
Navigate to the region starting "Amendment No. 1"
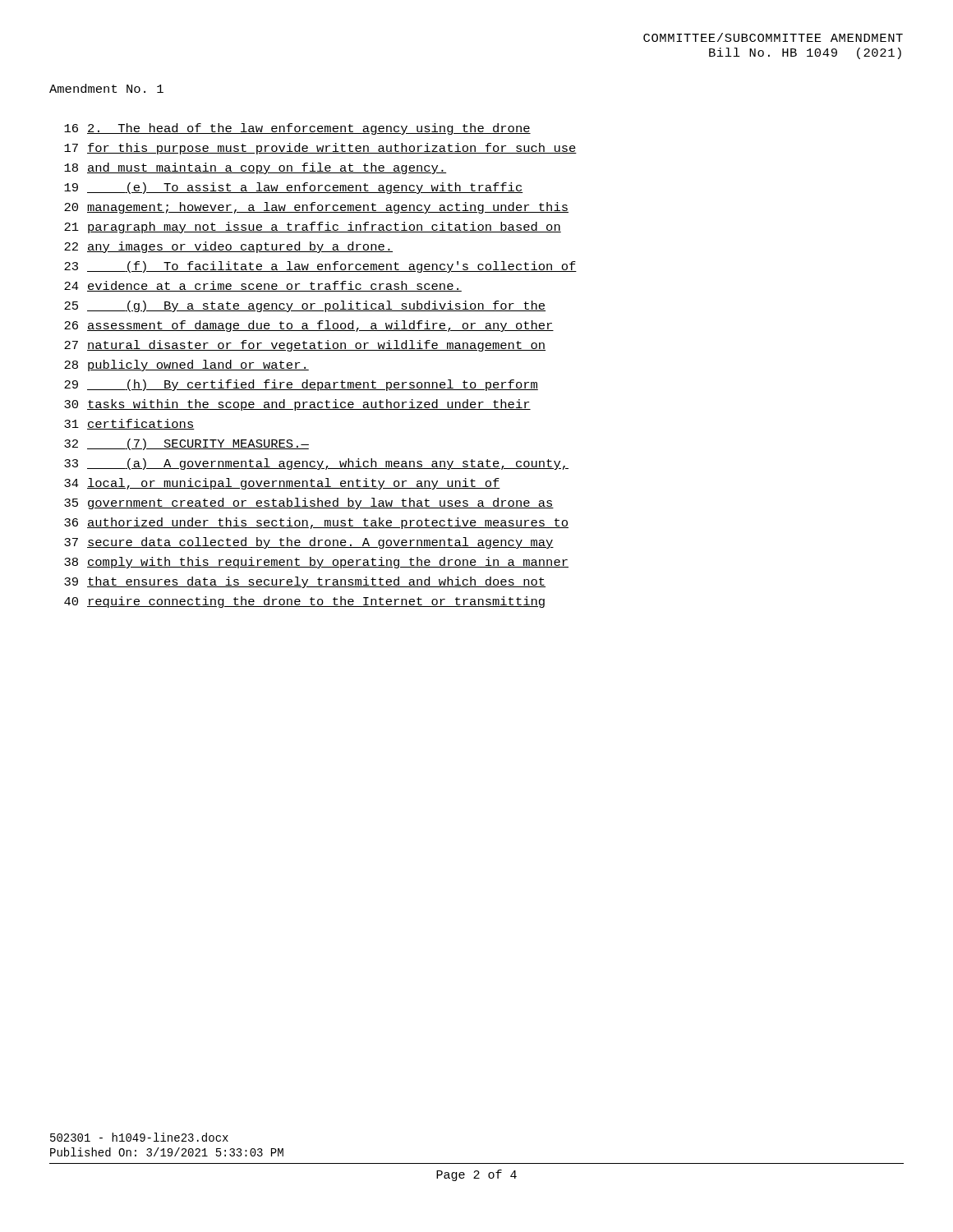pyautogui.click(x=107, y=90)
